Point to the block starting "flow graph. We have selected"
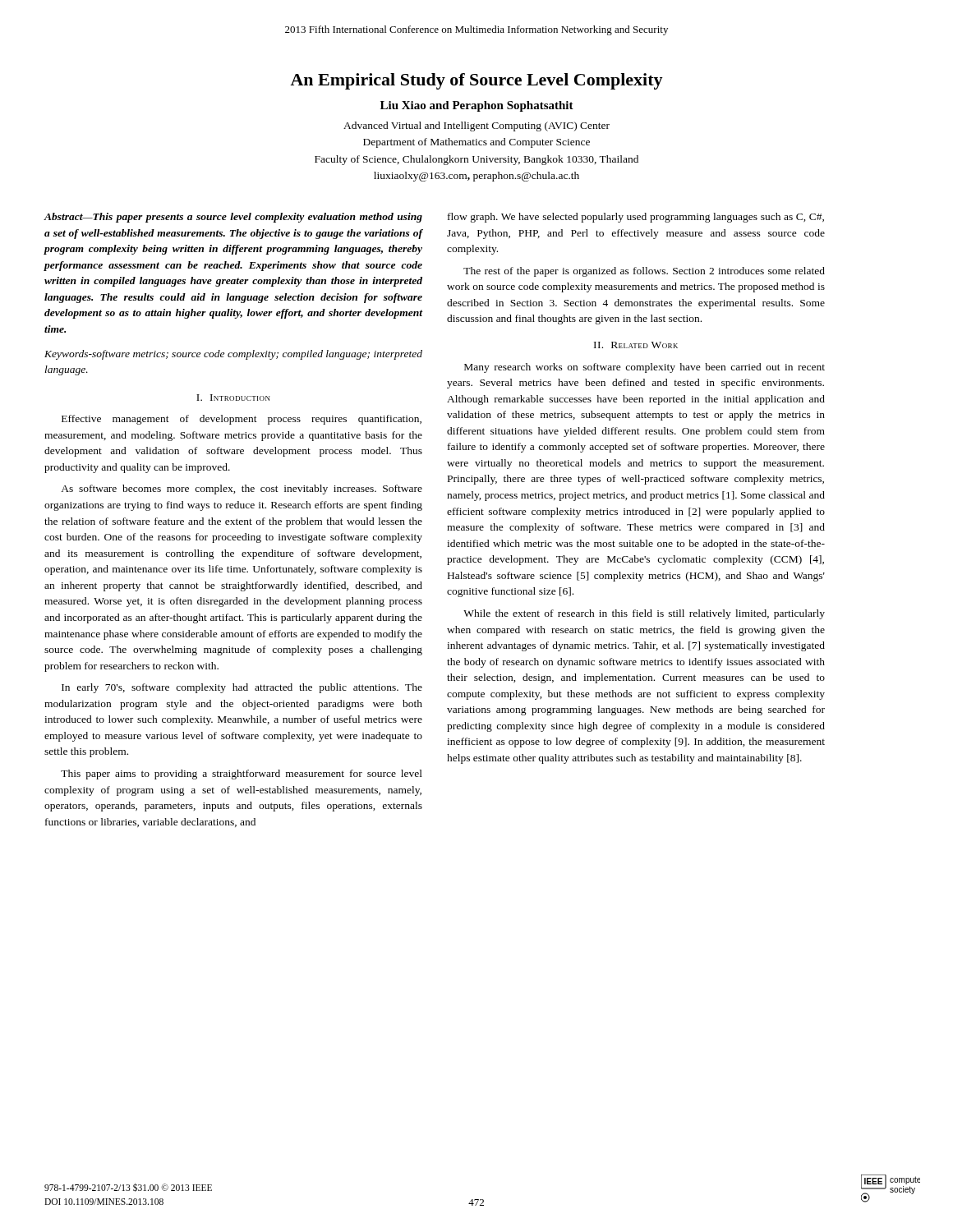 pos(636,233)
